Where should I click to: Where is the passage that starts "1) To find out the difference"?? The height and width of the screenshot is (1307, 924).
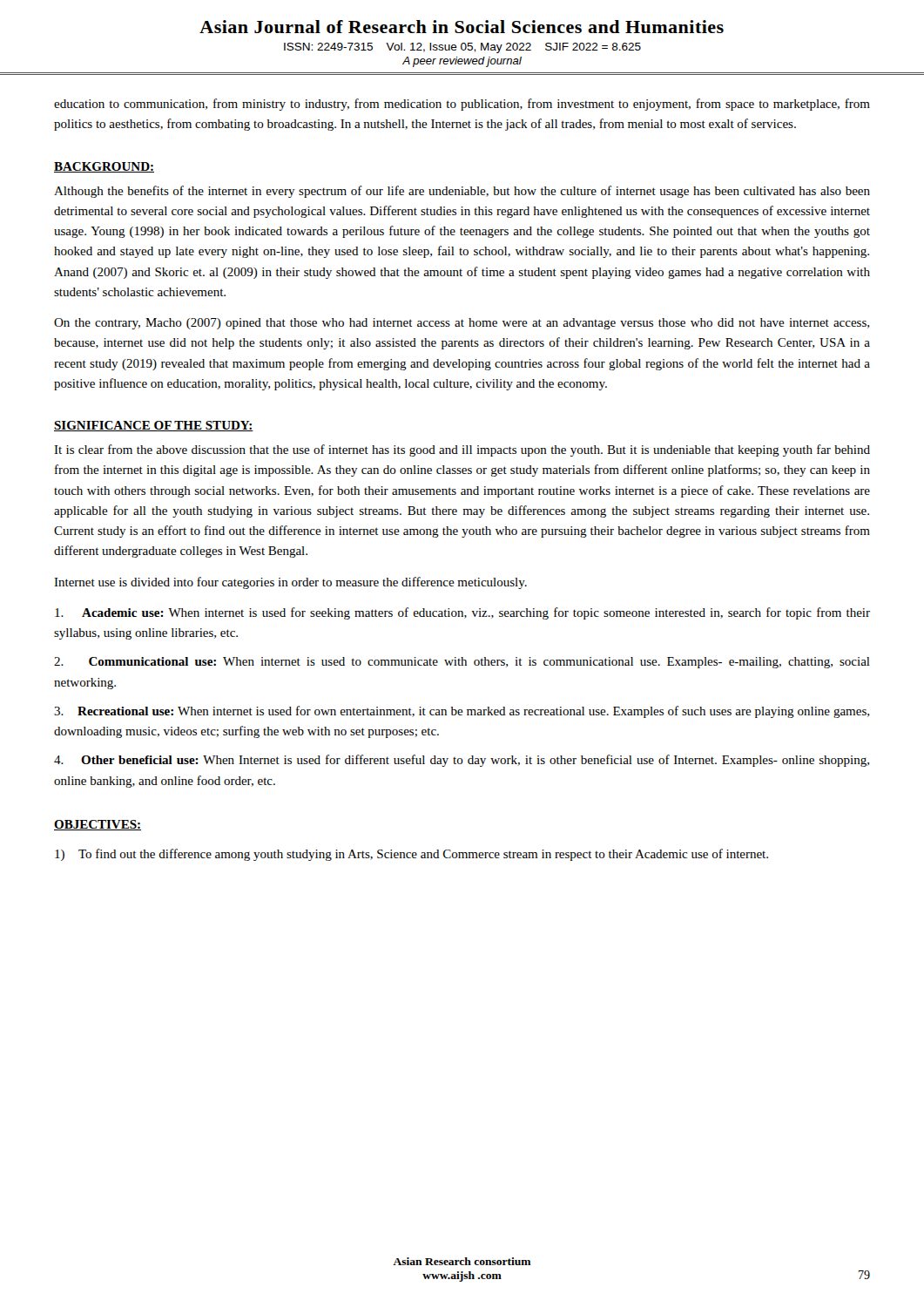[462, 854]
